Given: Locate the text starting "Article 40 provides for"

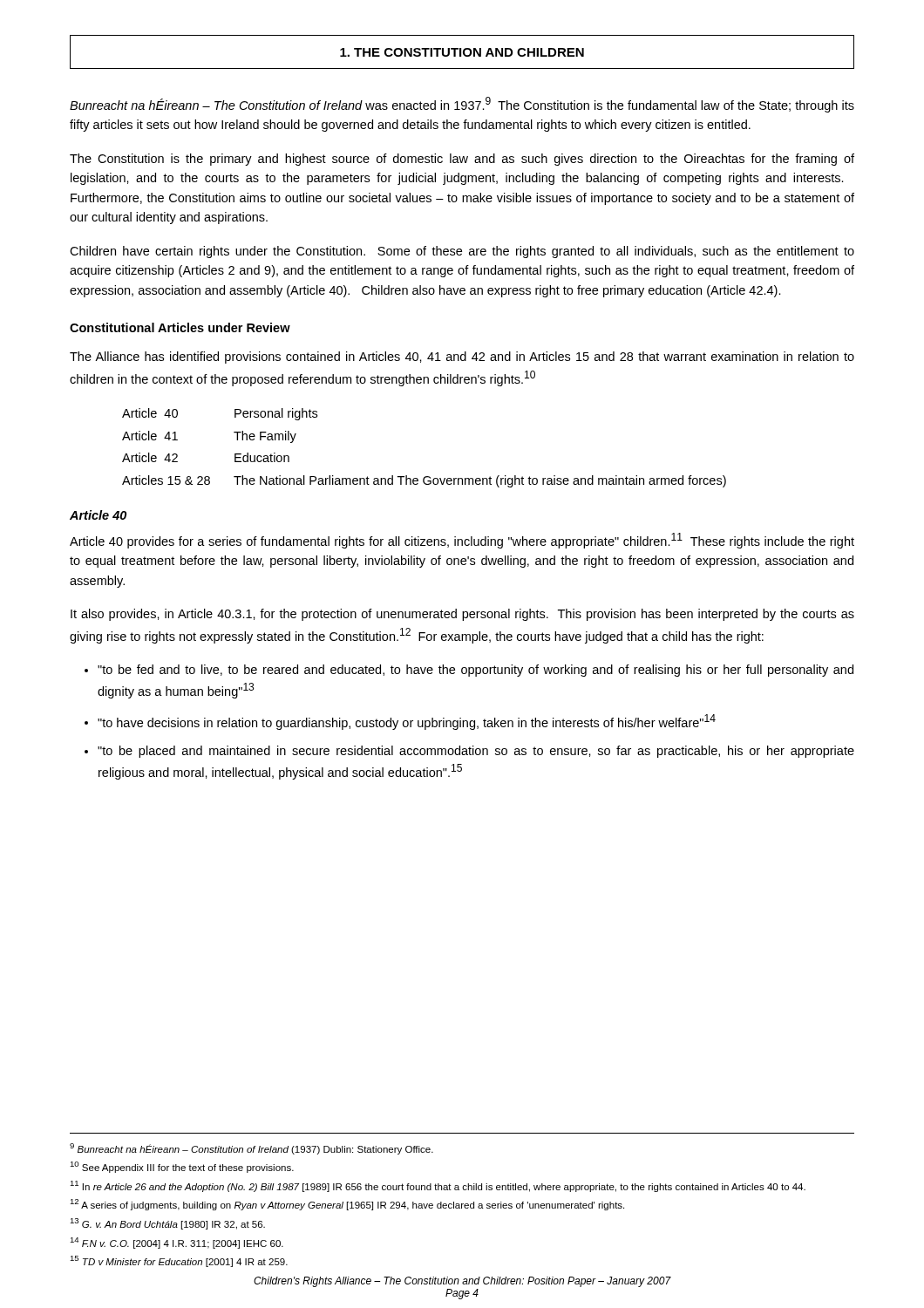Looking at the screenshot, I should [462, 560].
